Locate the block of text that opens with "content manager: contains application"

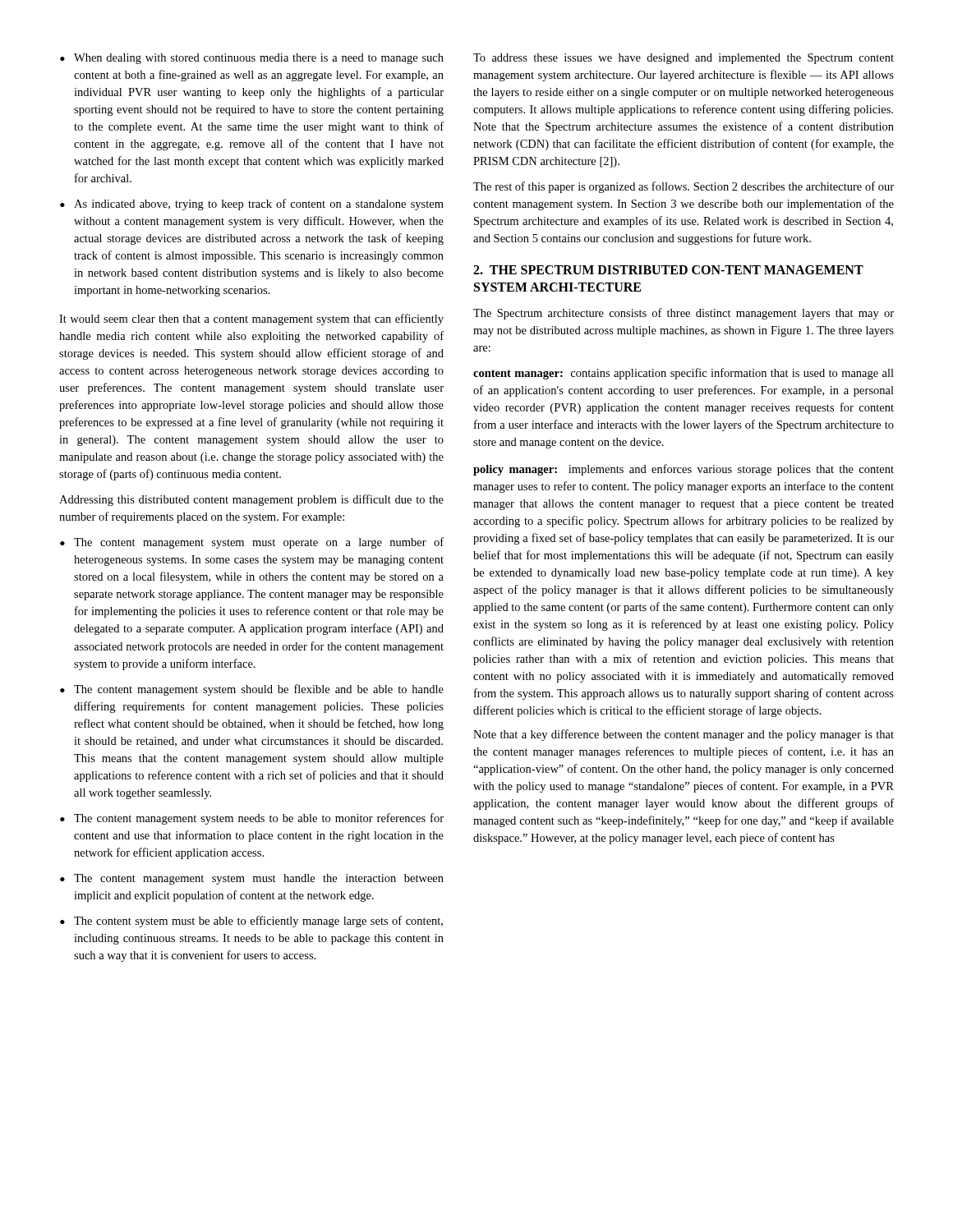[x=684, y=408]
